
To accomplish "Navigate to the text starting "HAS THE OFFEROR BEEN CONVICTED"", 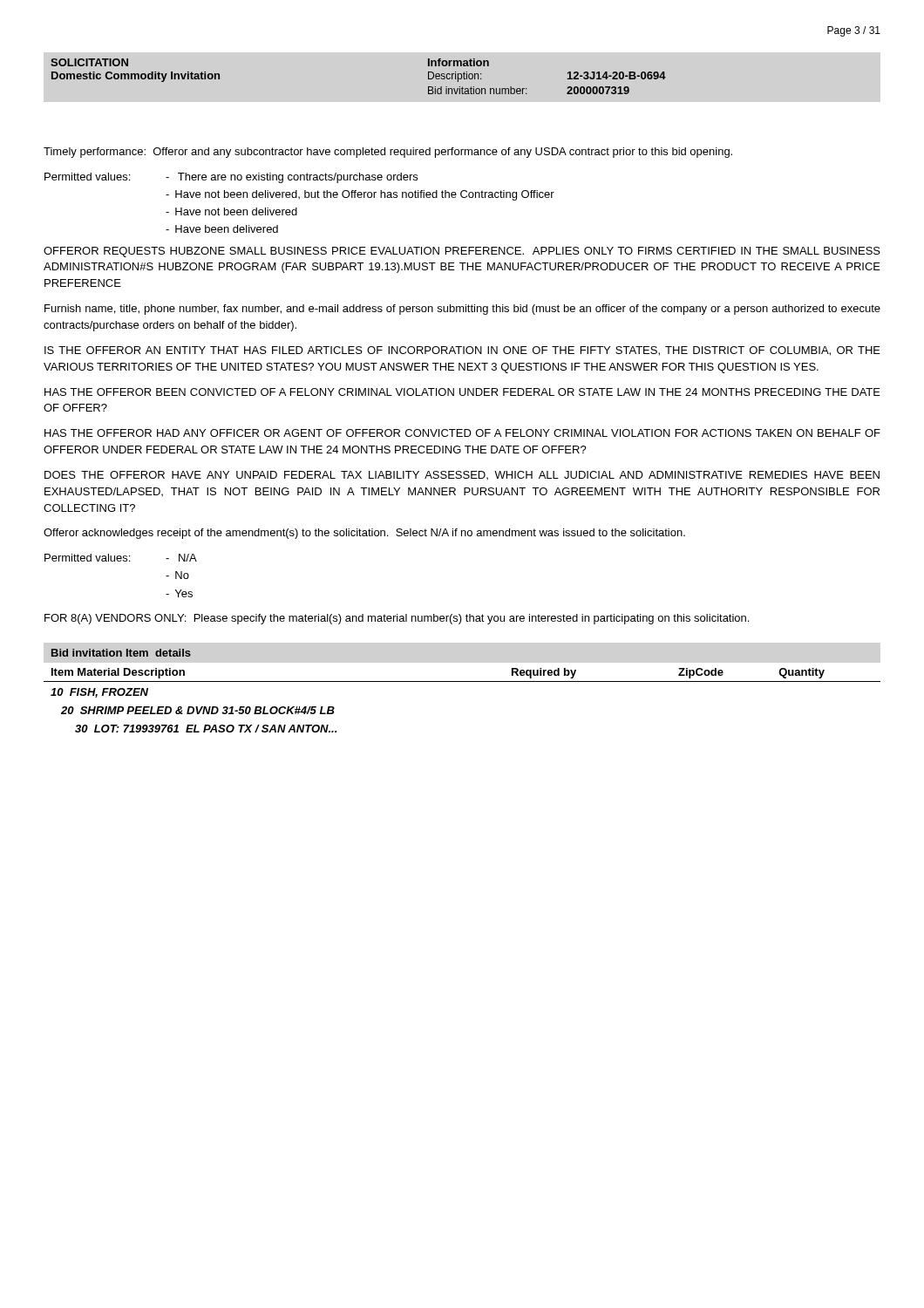I will point(462,400).
